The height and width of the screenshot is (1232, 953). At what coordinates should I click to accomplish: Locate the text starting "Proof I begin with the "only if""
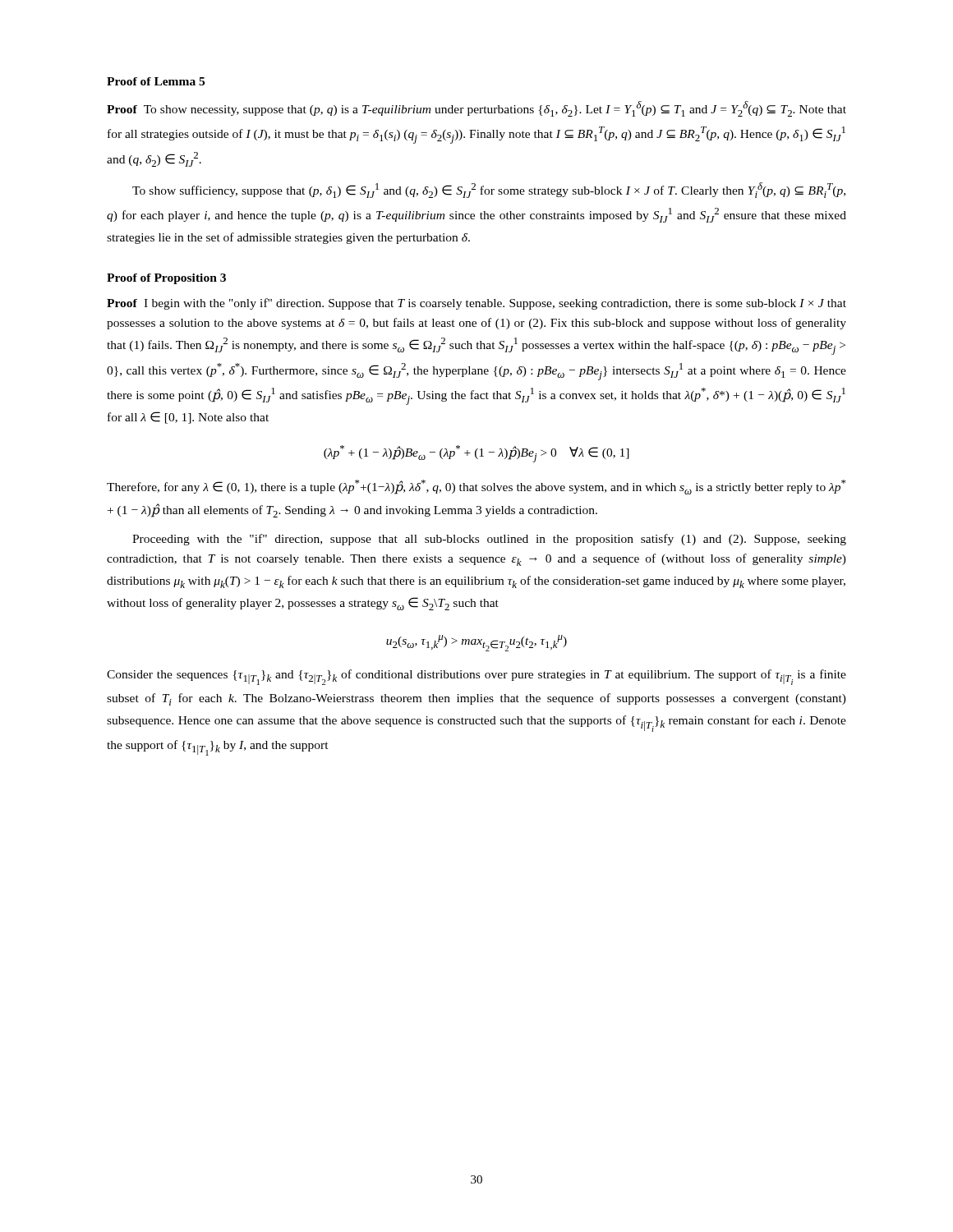(x=476, y=360)
